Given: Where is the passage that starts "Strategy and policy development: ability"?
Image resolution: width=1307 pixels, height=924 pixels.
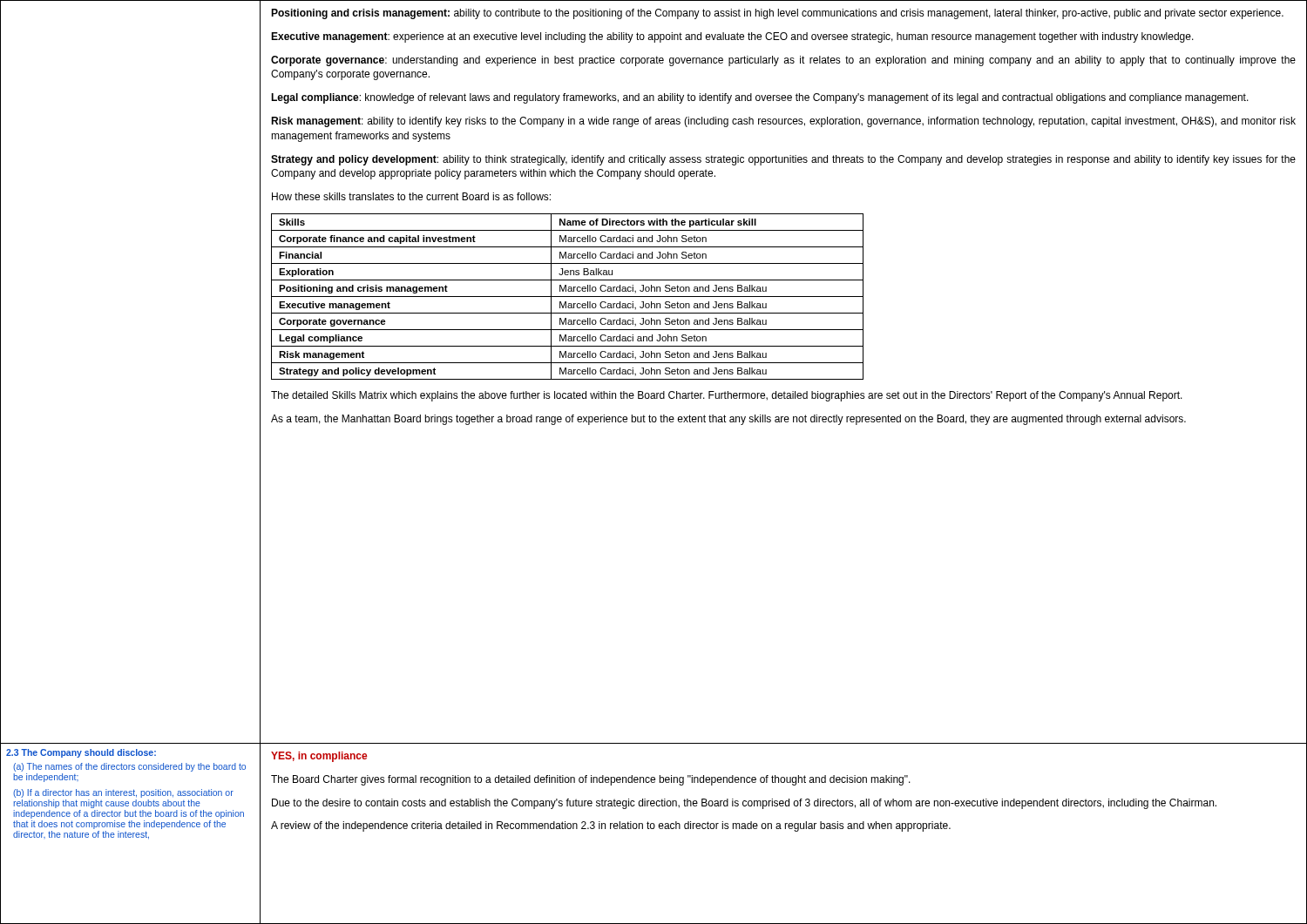Looking at the screenshot, I should tap(783, 167).
